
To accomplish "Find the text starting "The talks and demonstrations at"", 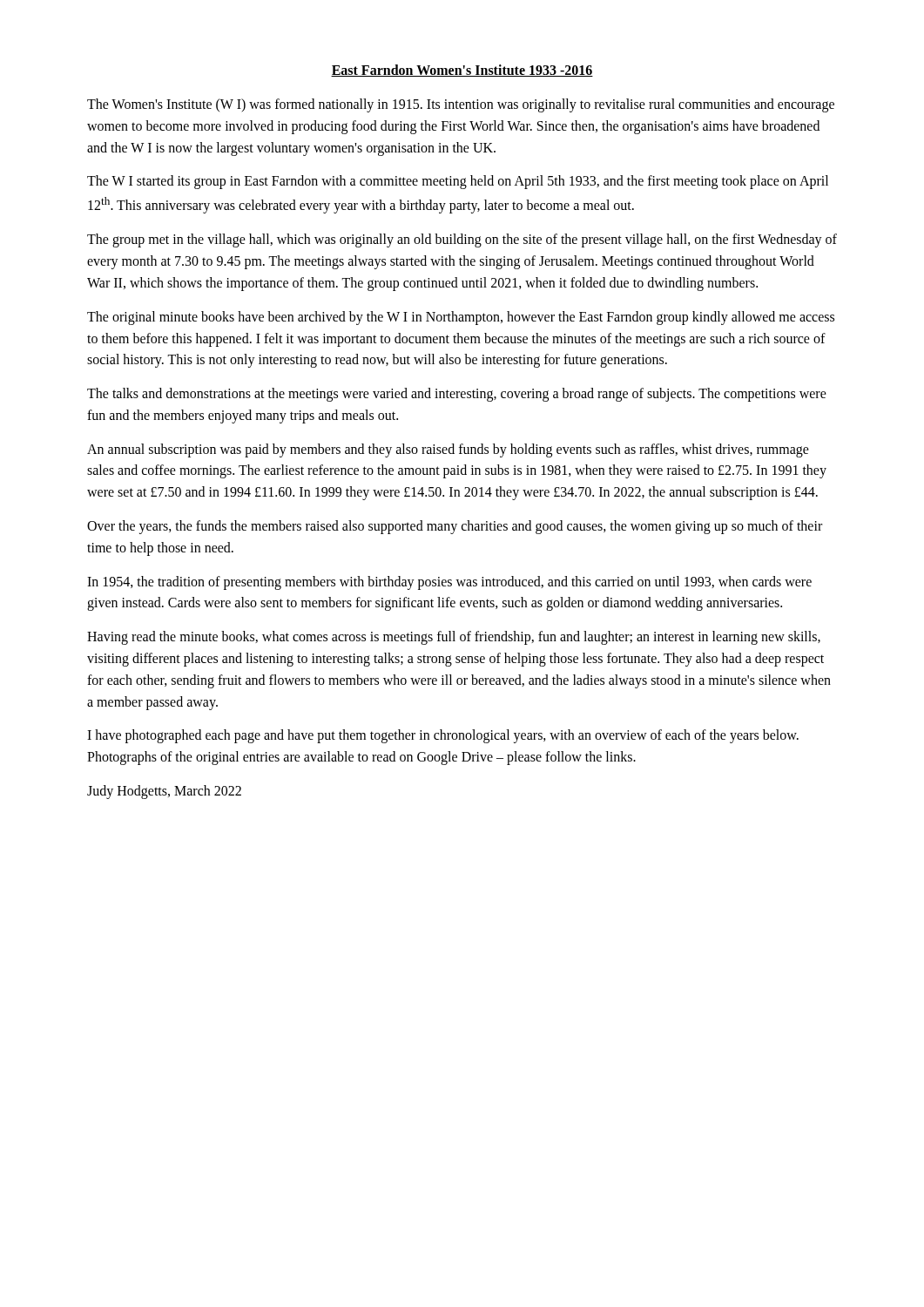I will click(x=457, y=404).
